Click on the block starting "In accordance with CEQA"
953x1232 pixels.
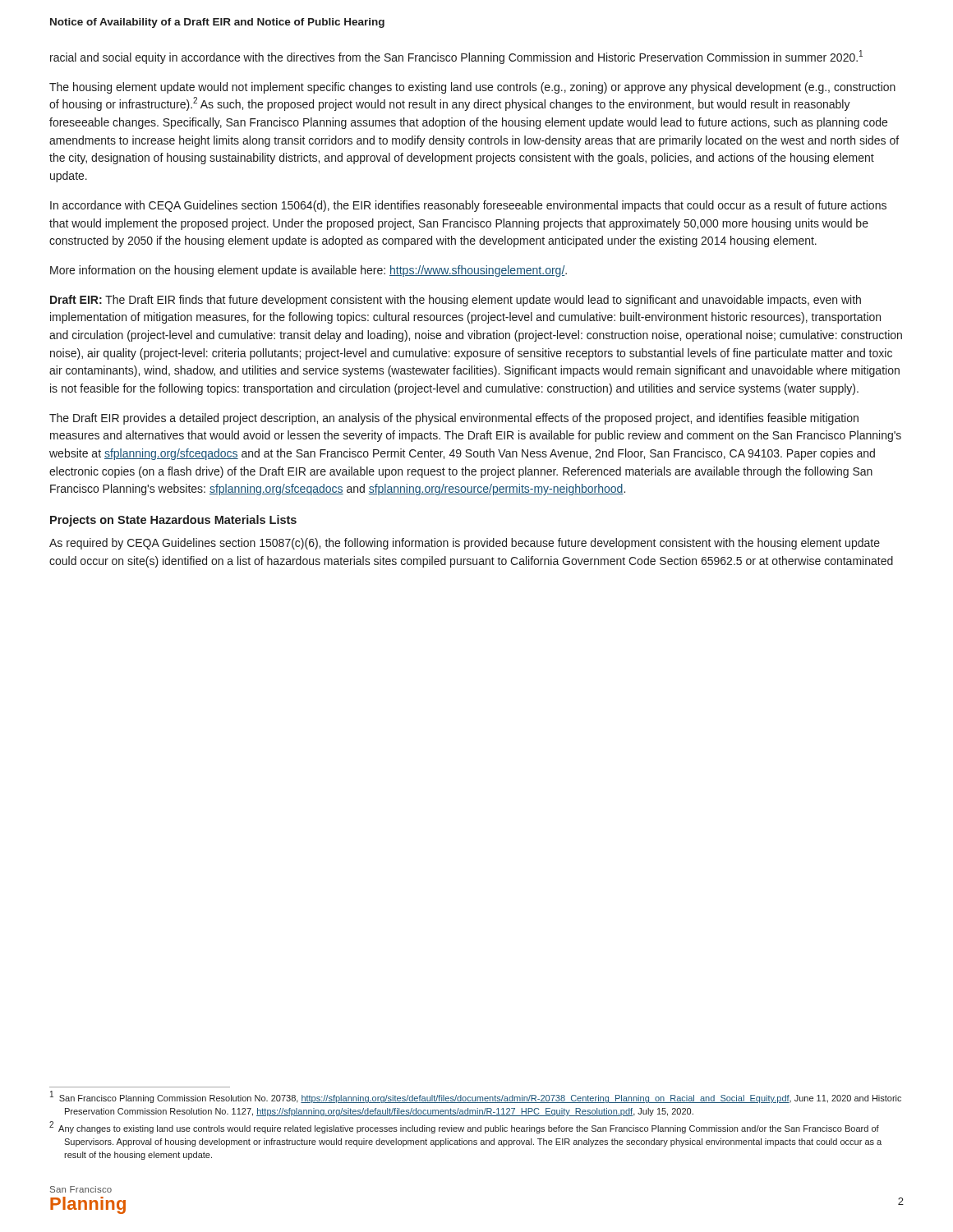tap(476, 224)
